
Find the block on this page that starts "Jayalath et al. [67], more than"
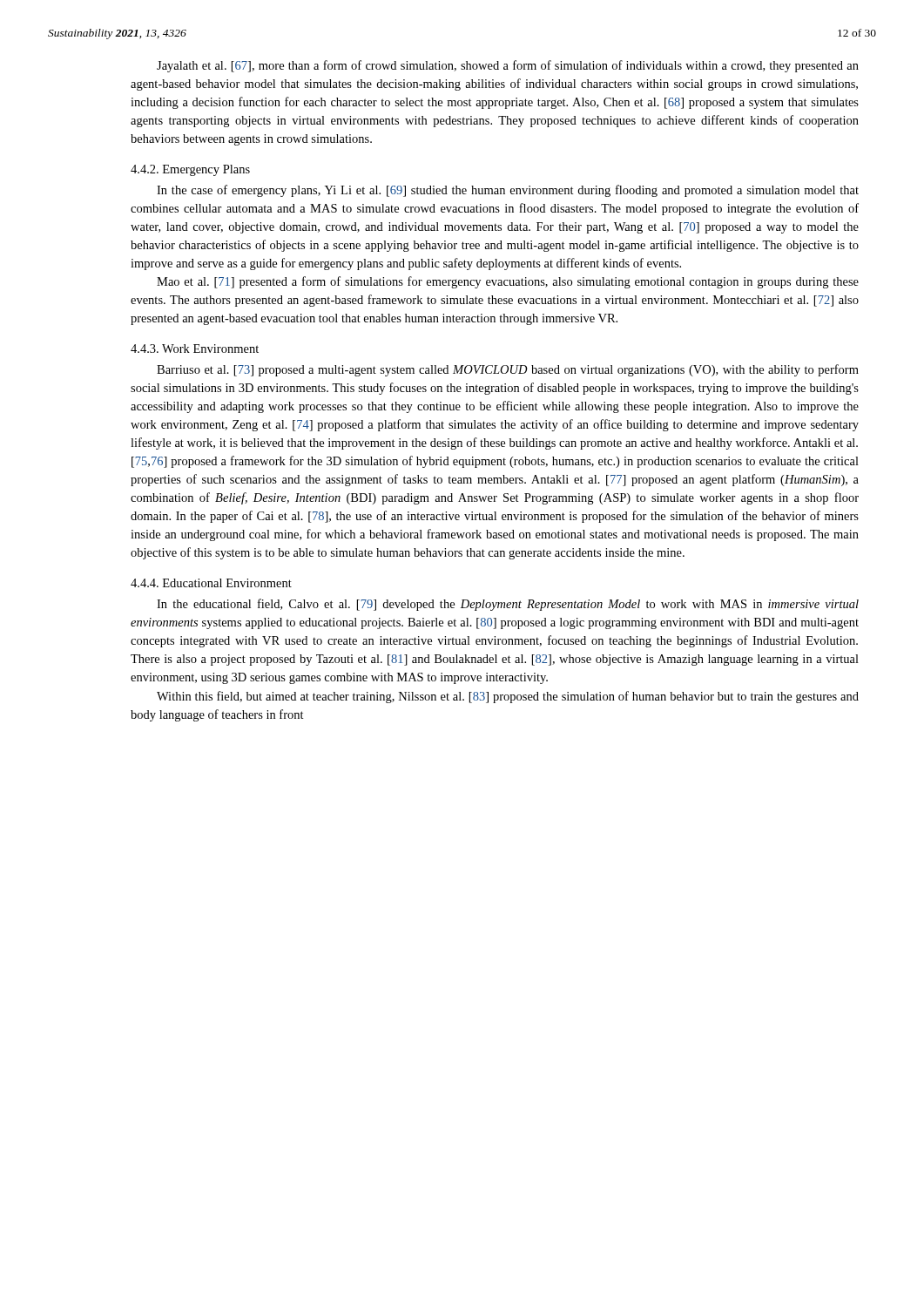coord(495,102)
